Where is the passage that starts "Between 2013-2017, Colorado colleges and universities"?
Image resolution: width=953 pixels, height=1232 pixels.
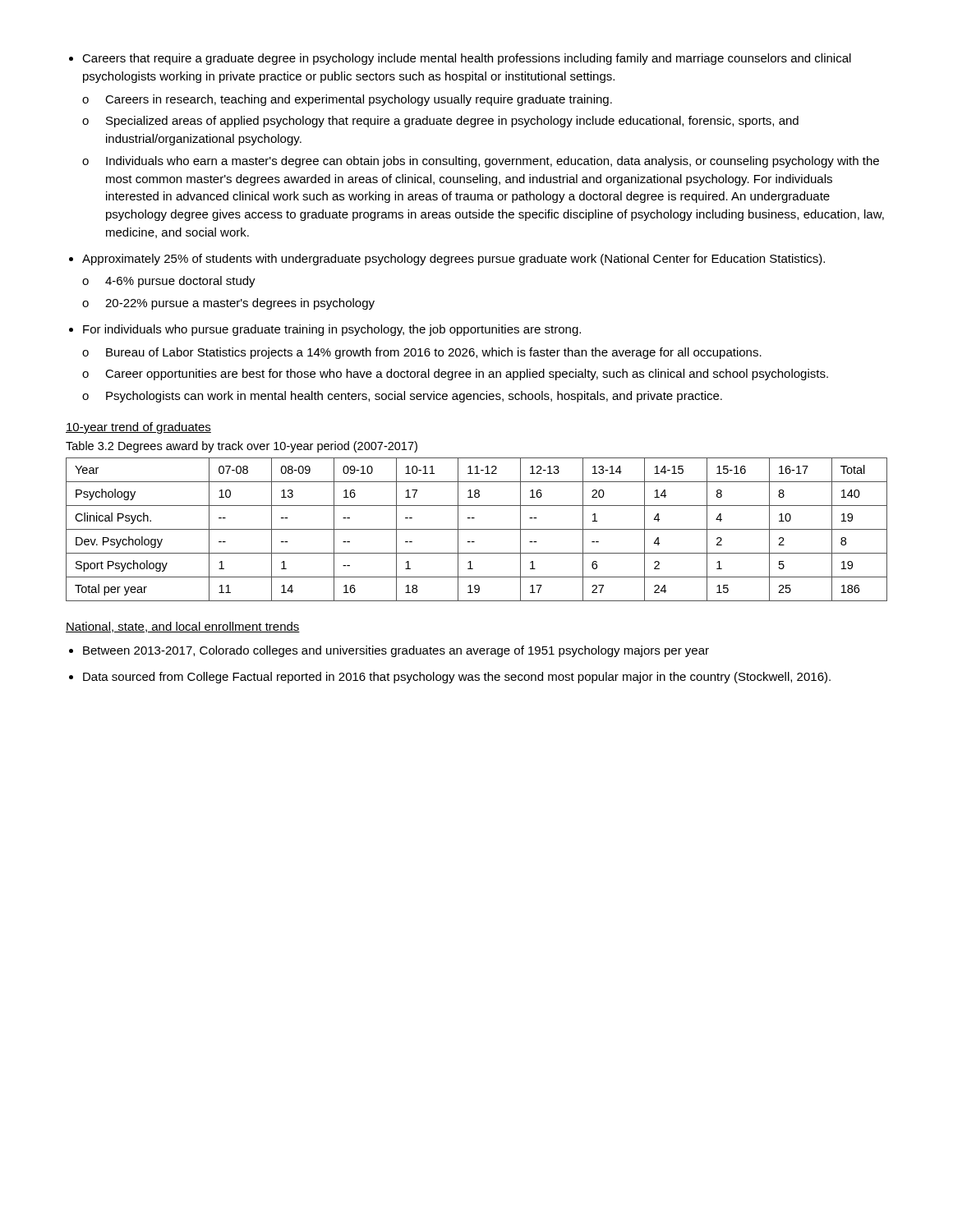pos(476,650)
